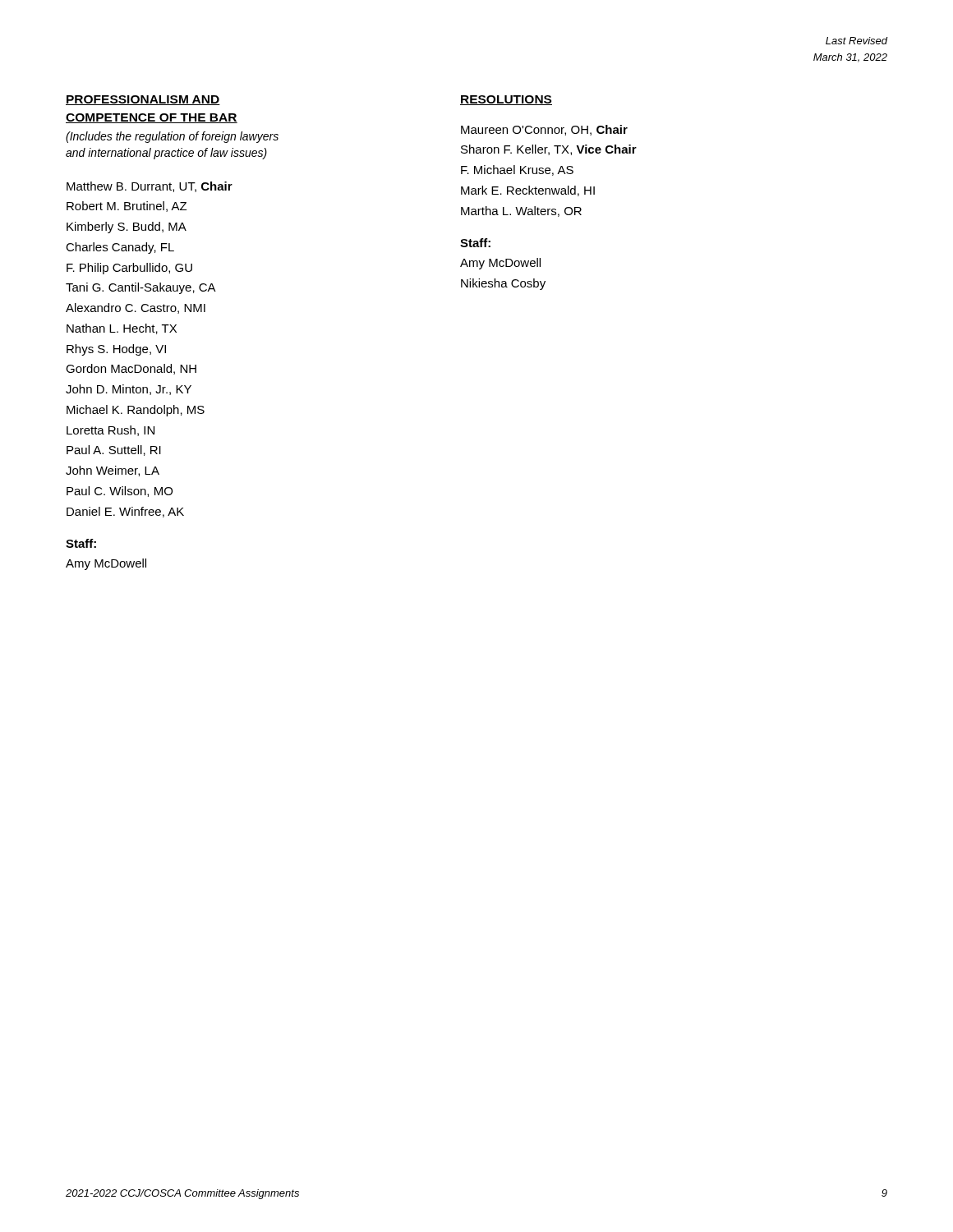The image size is (953, 1232).
Task: Select the block starting "PROFESSIONALISM ANDCOMPETENCE OF THE"
Action: (151, 108)
